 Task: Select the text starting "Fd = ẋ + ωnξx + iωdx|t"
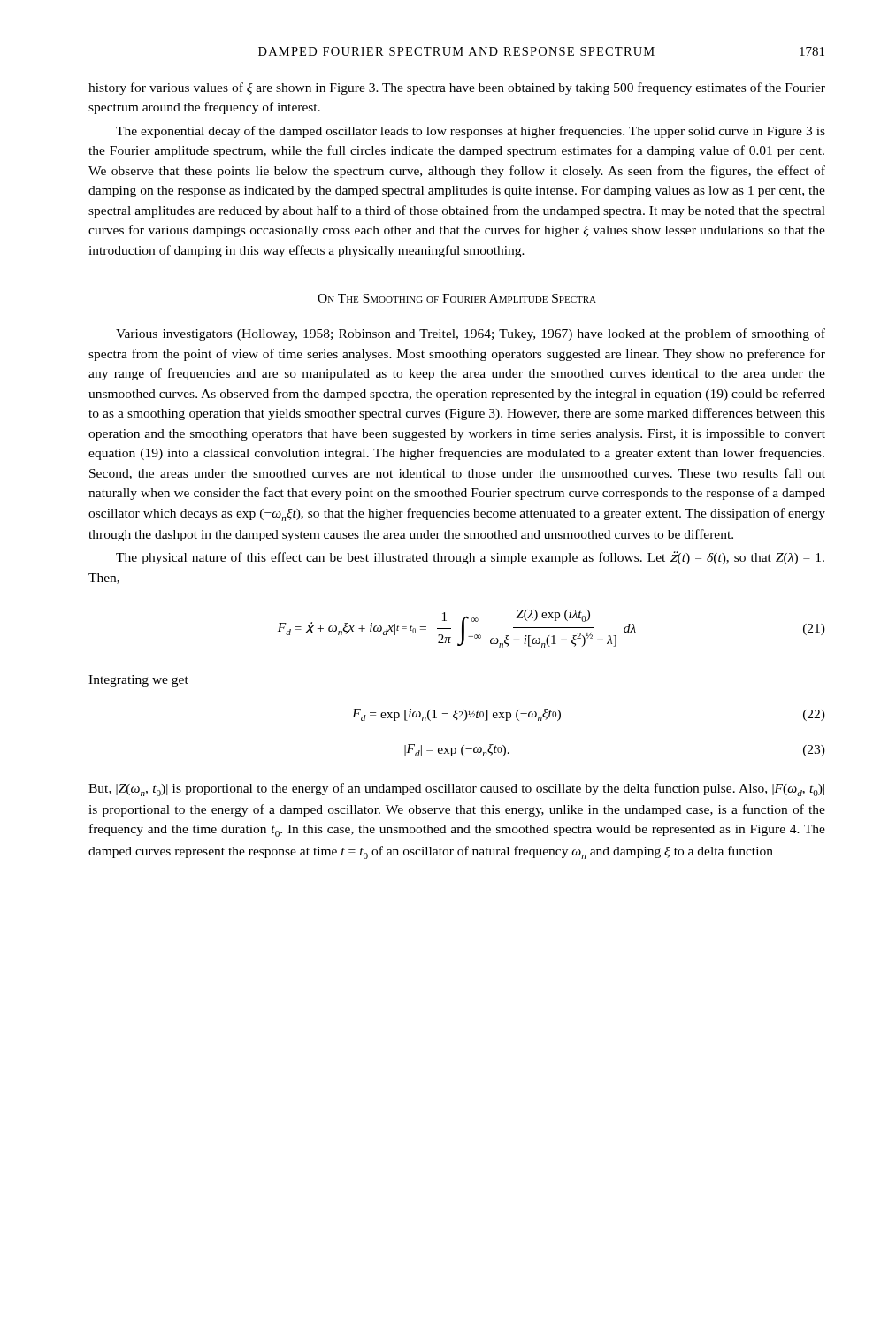click(x=551, y=629)
